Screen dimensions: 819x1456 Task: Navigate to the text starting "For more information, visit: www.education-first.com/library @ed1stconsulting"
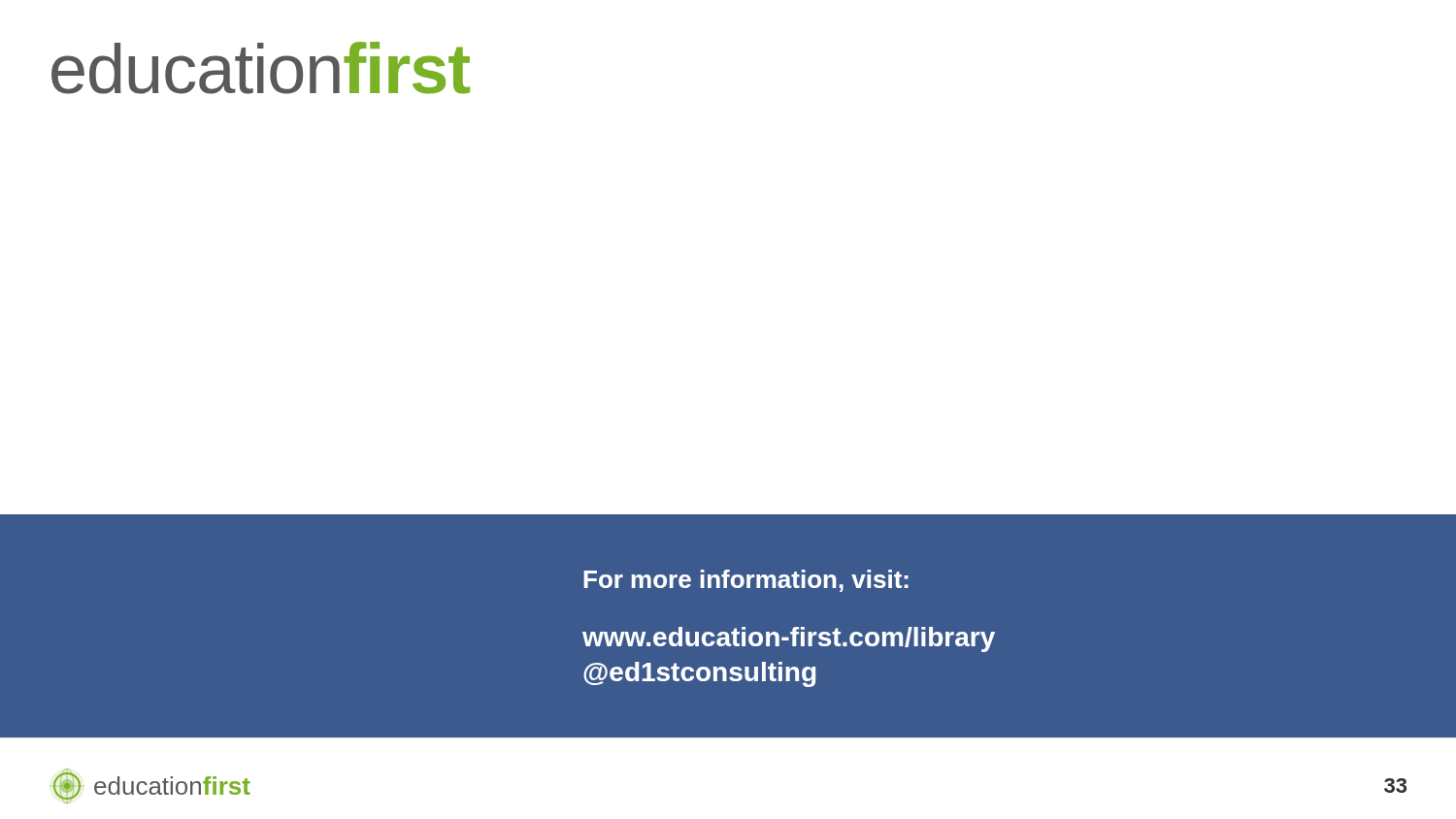[789, 626]
